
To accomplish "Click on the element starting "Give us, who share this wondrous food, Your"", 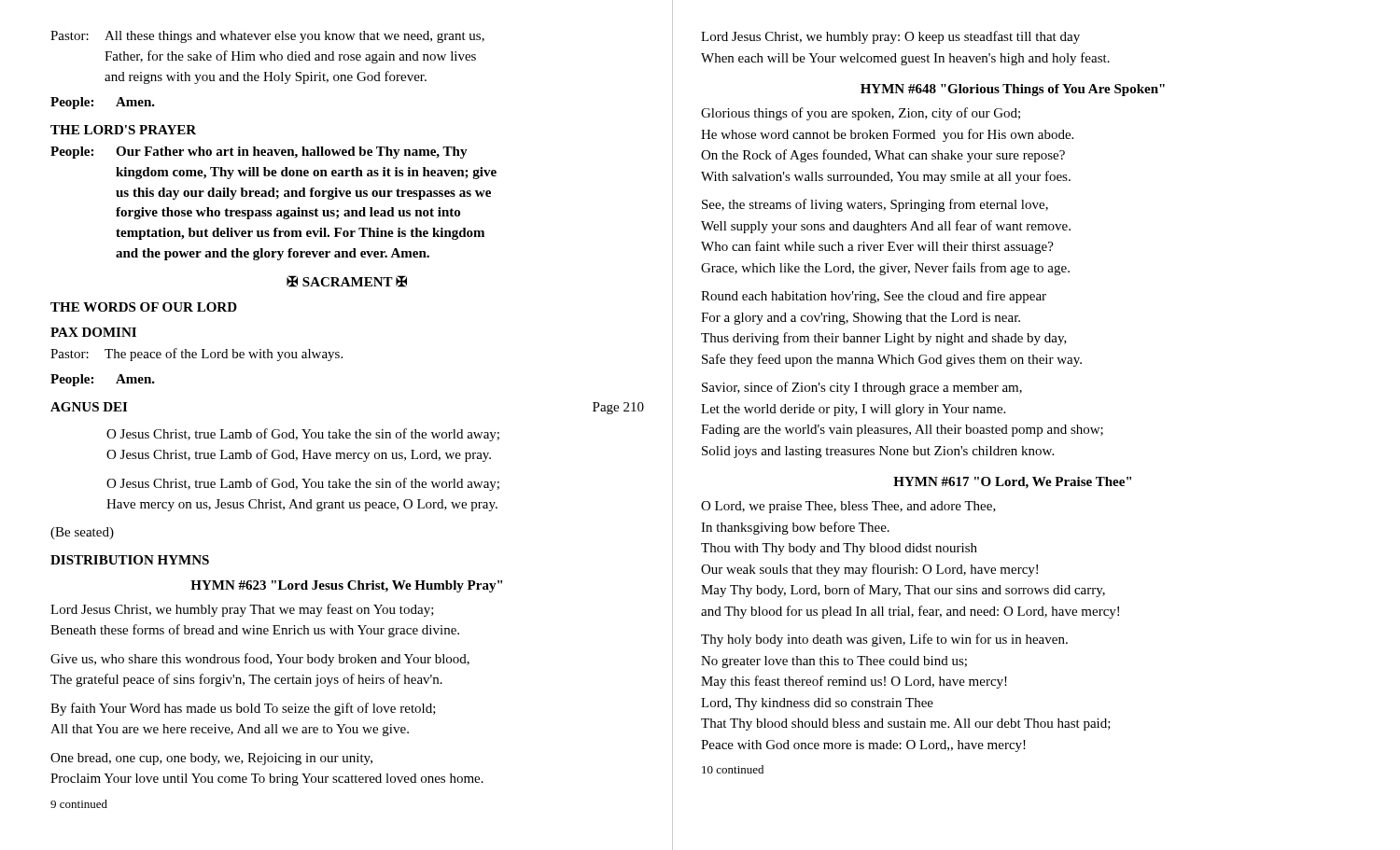I will click(260, 669).
